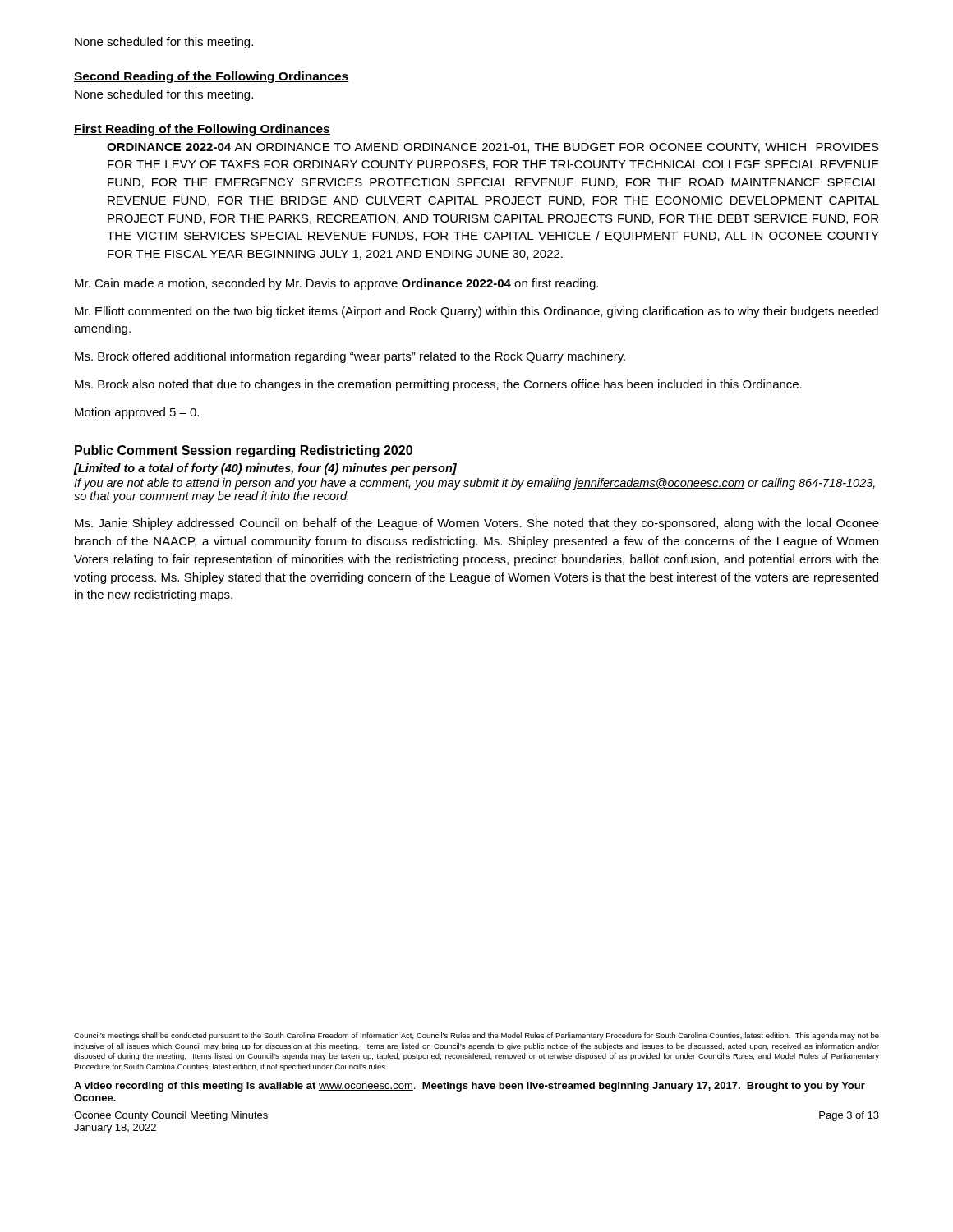Screen dimensions: 1232x953
Task: Locate the text "Second Reading of the Following Ordinances"
Action: [211, 76]
